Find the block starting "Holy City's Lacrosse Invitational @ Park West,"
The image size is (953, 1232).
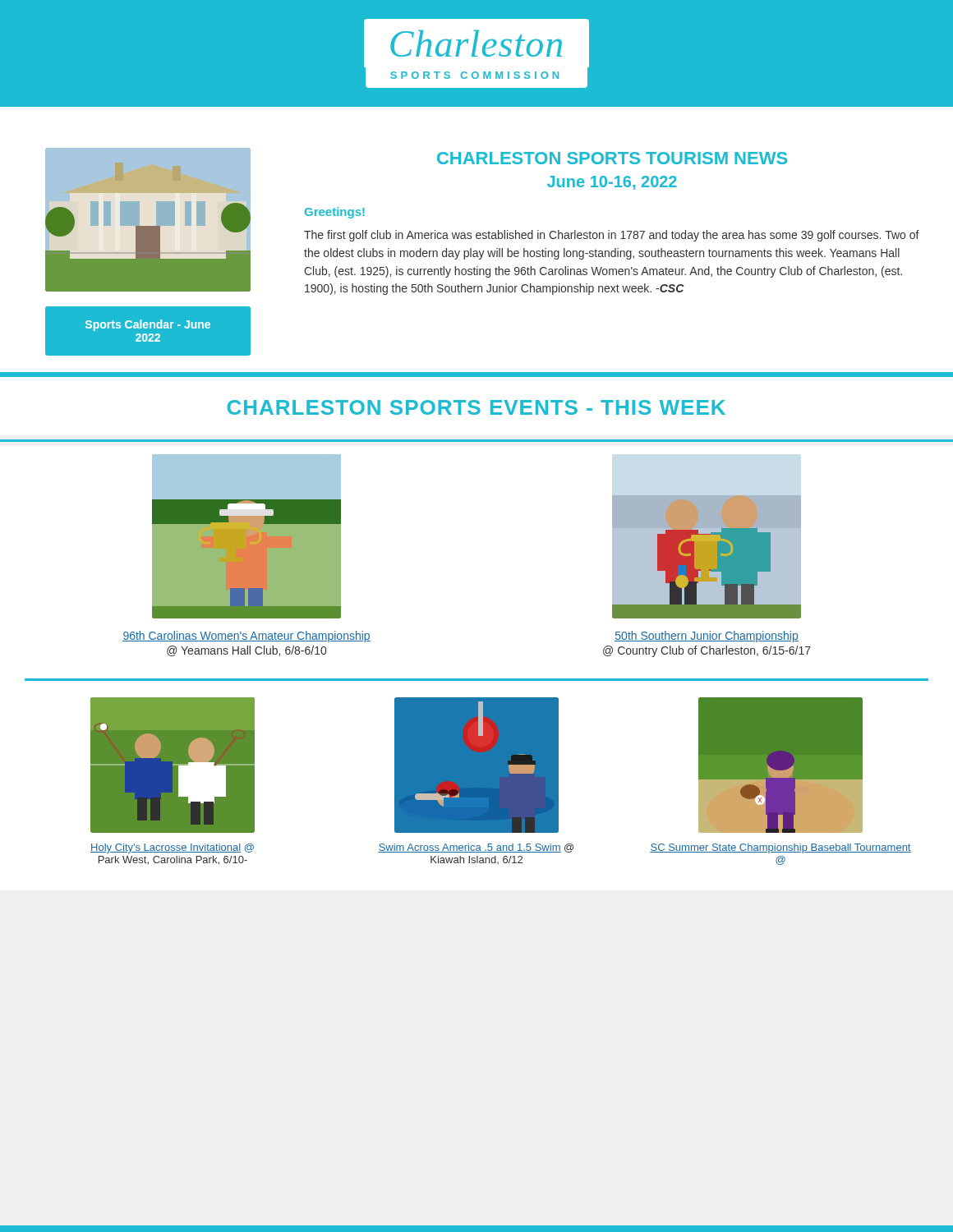pos(172,853)
